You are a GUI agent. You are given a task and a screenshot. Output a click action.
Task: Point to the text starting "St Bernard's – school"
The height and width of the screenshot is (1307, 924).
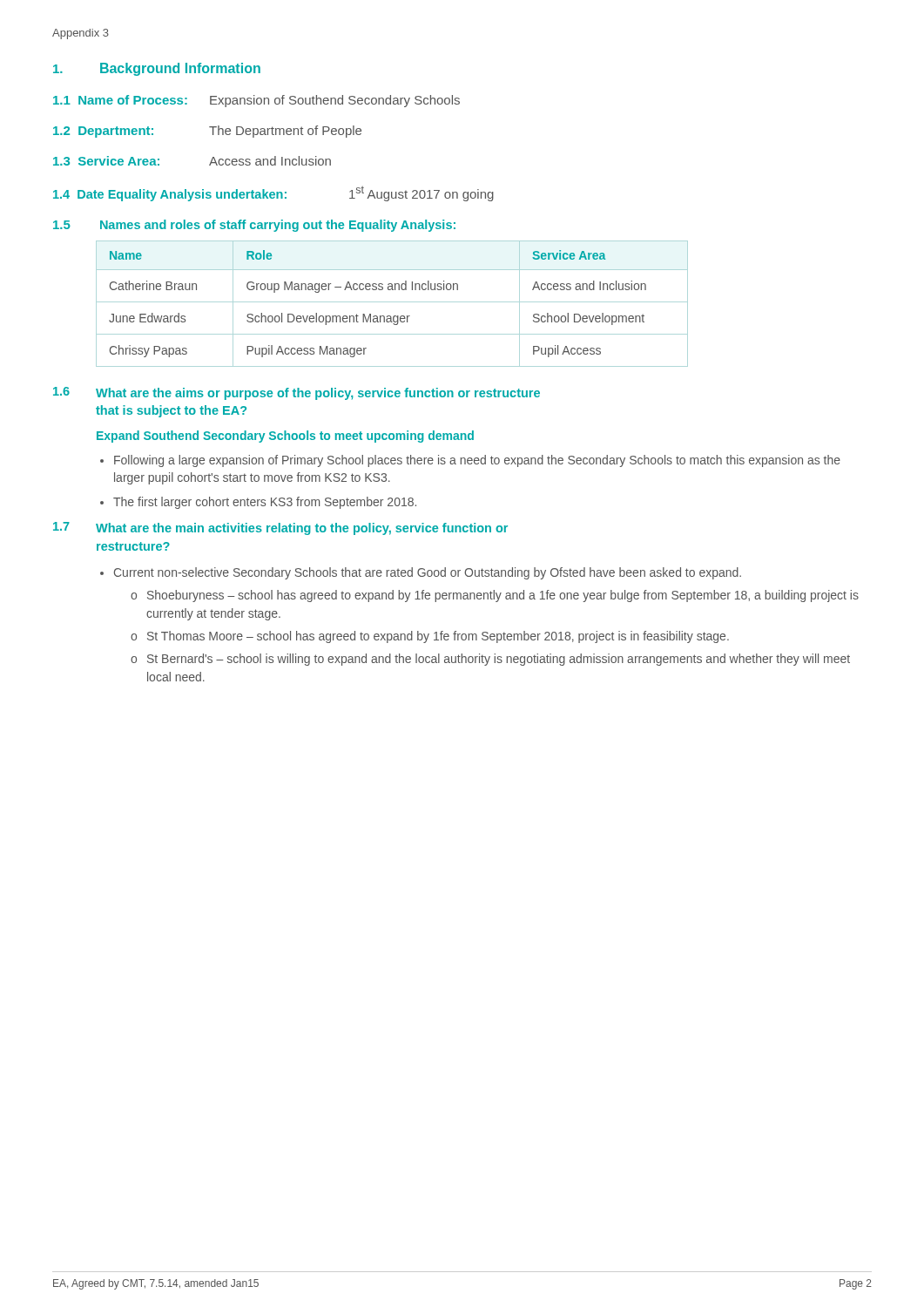(498, 668)
